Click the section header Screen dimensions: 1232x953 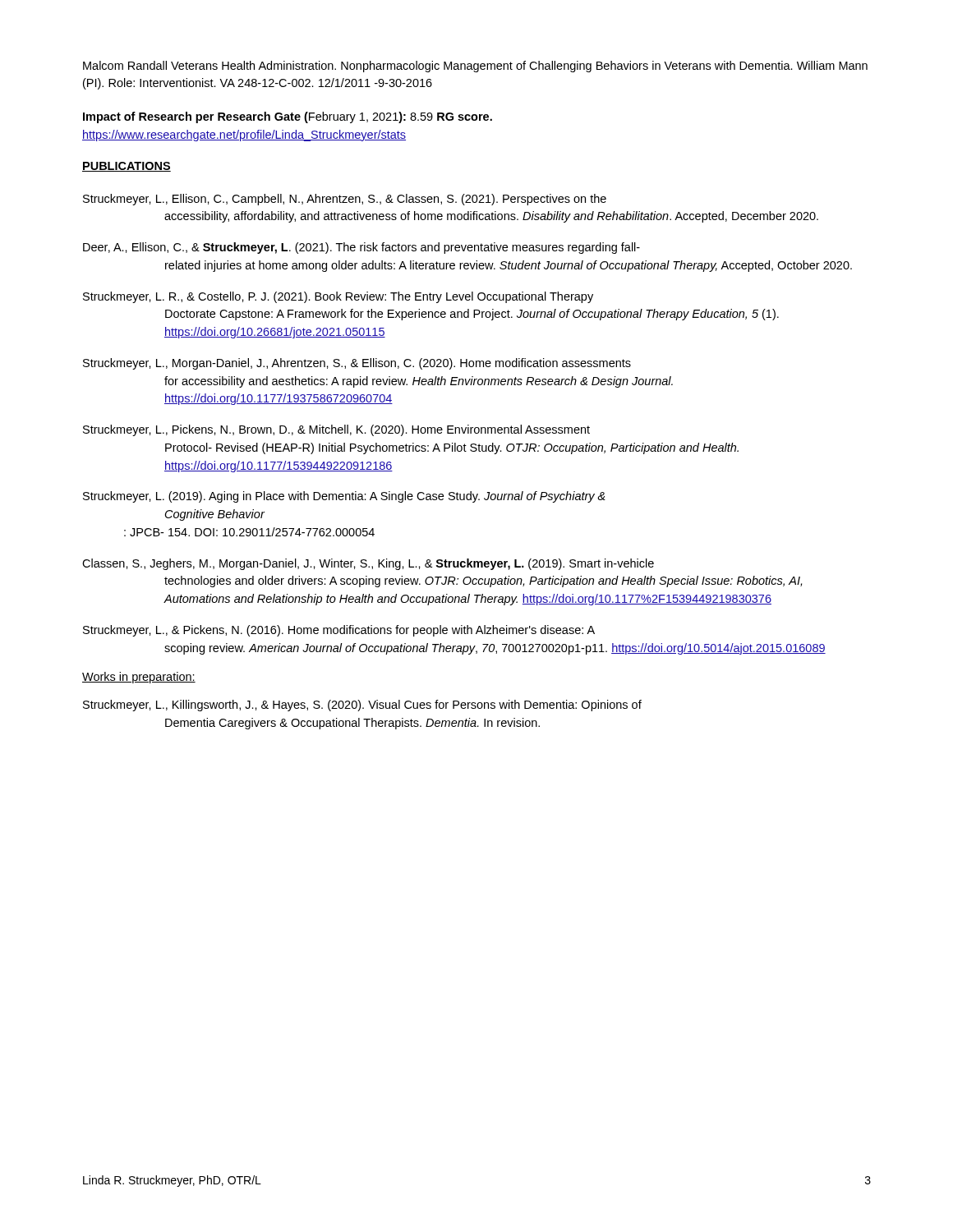(x=126, y=166)
